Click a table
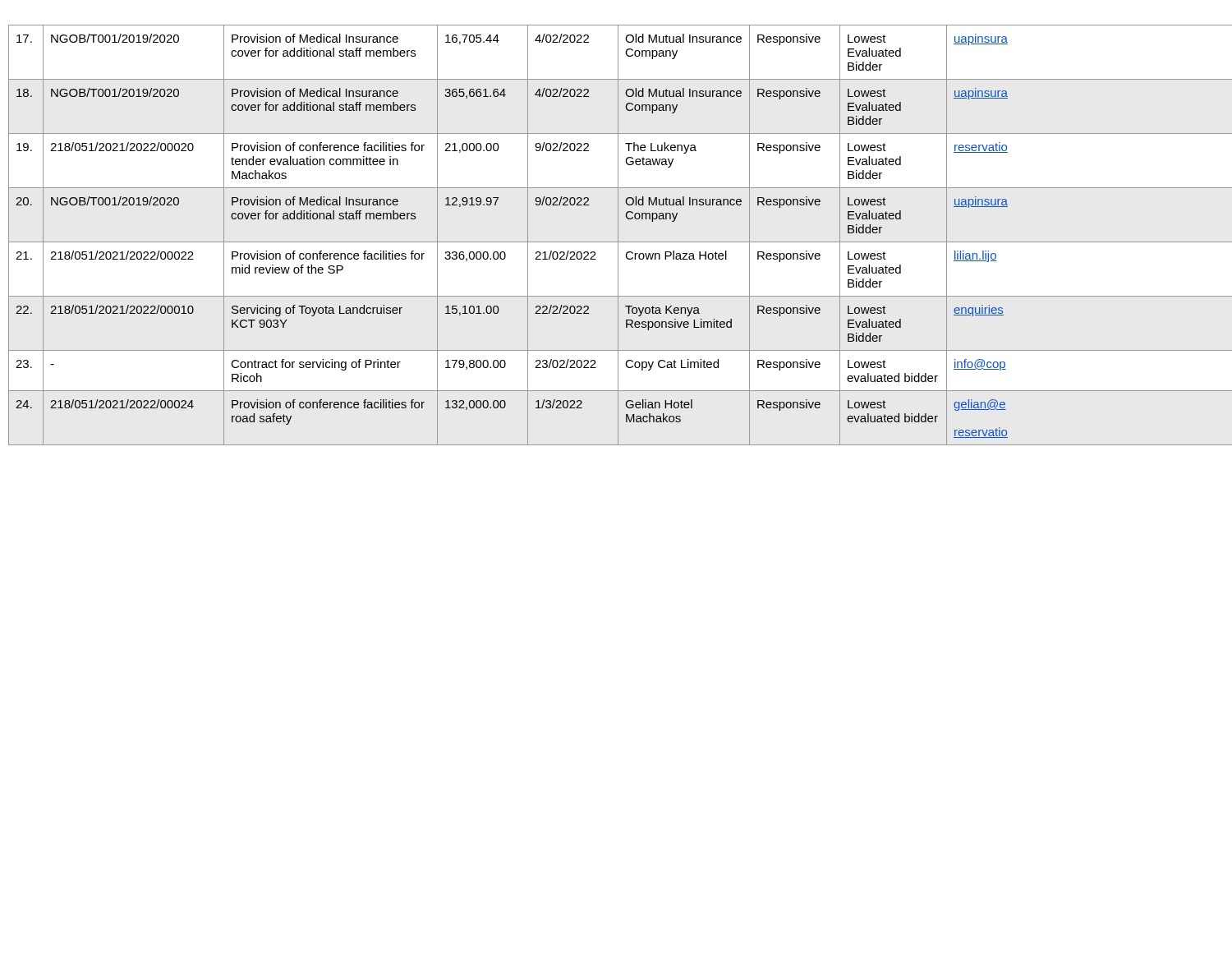The height and width of the screenshot is (953, 1232). click(x=616, y=235)
